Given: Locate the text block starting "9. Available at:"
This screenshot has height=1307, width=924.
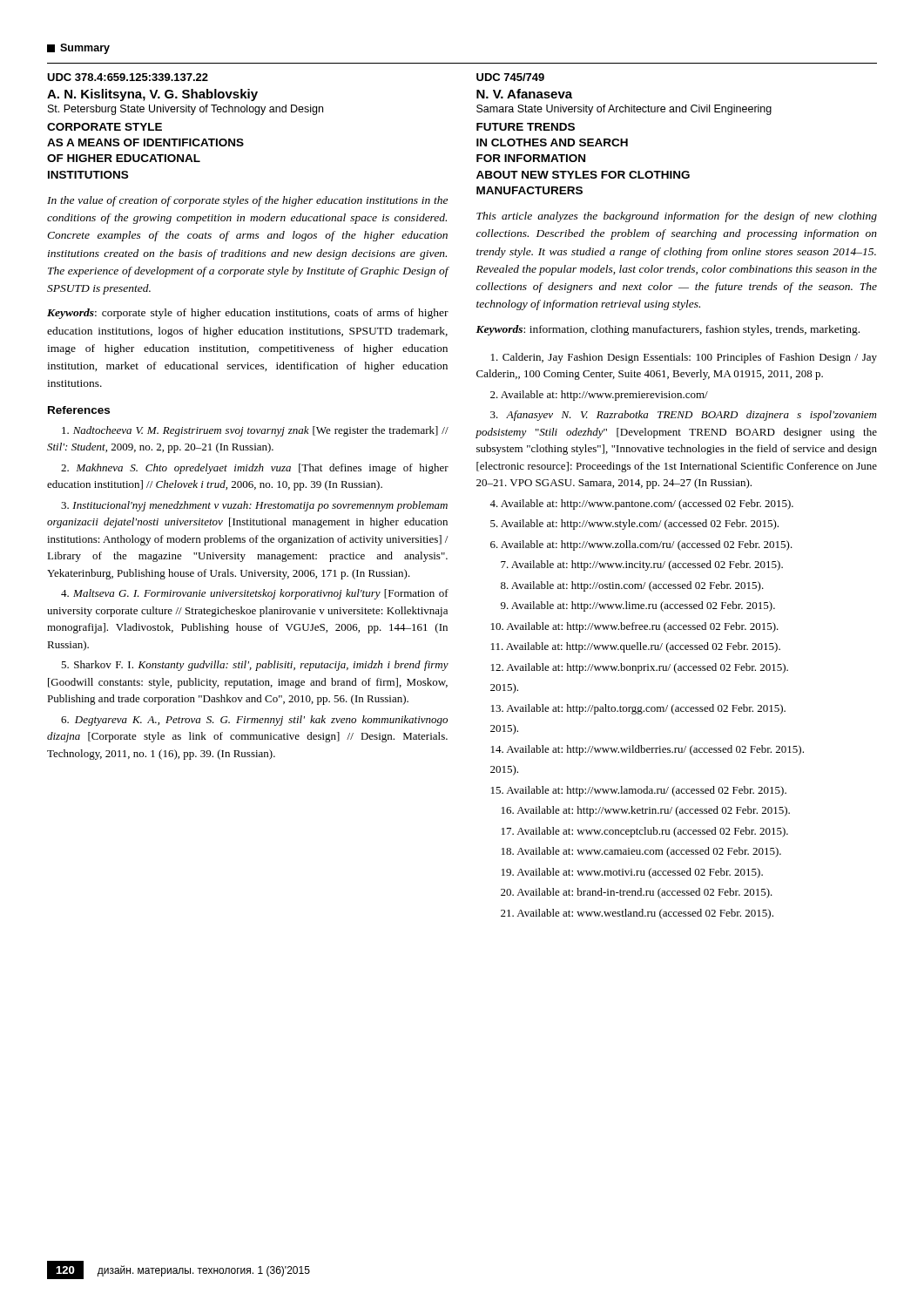Looking at the screenshot, I should (638, 605).
